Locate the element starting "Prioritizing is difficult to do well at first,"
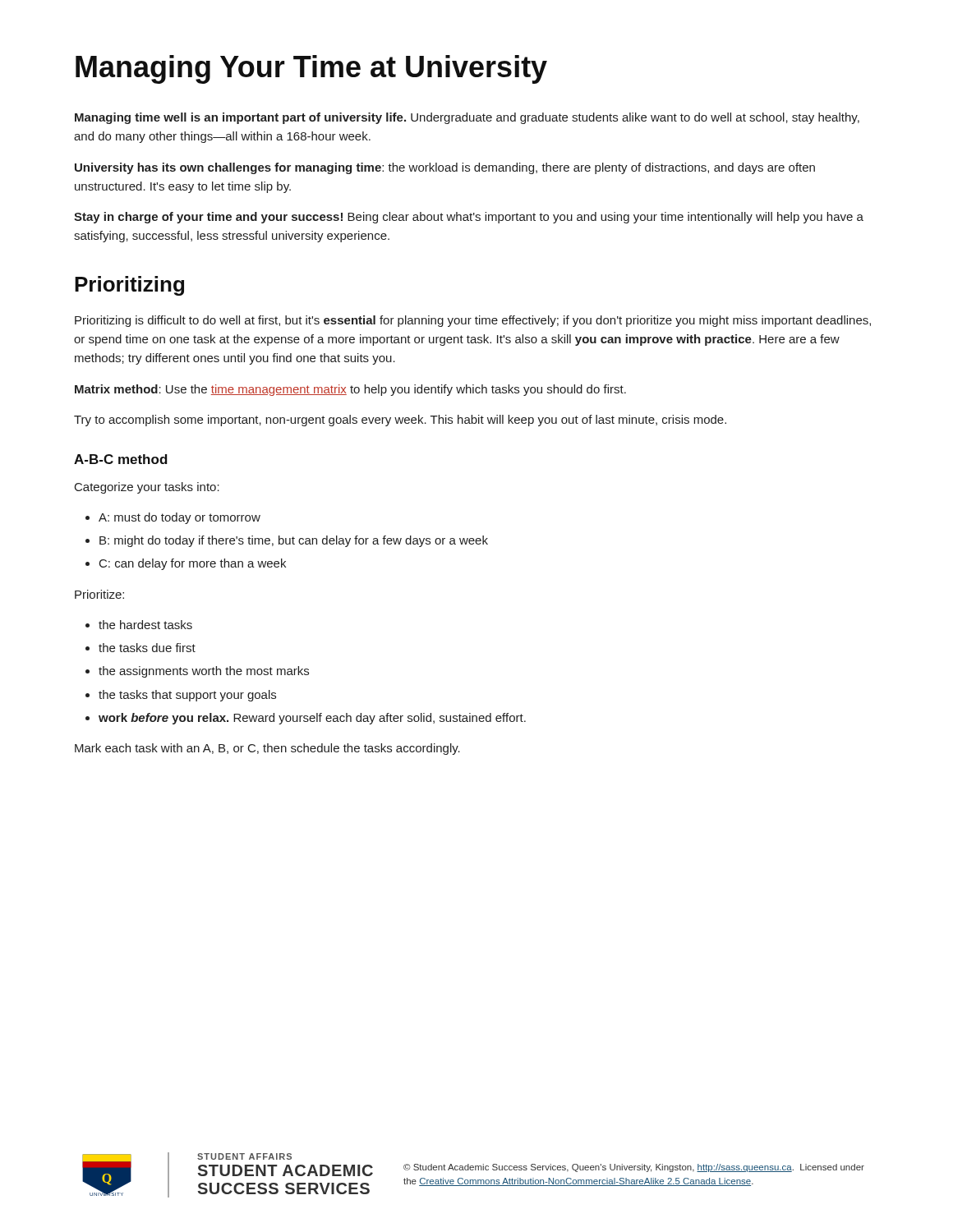This screenshot has height=1232, width=953. click(476, 339)
